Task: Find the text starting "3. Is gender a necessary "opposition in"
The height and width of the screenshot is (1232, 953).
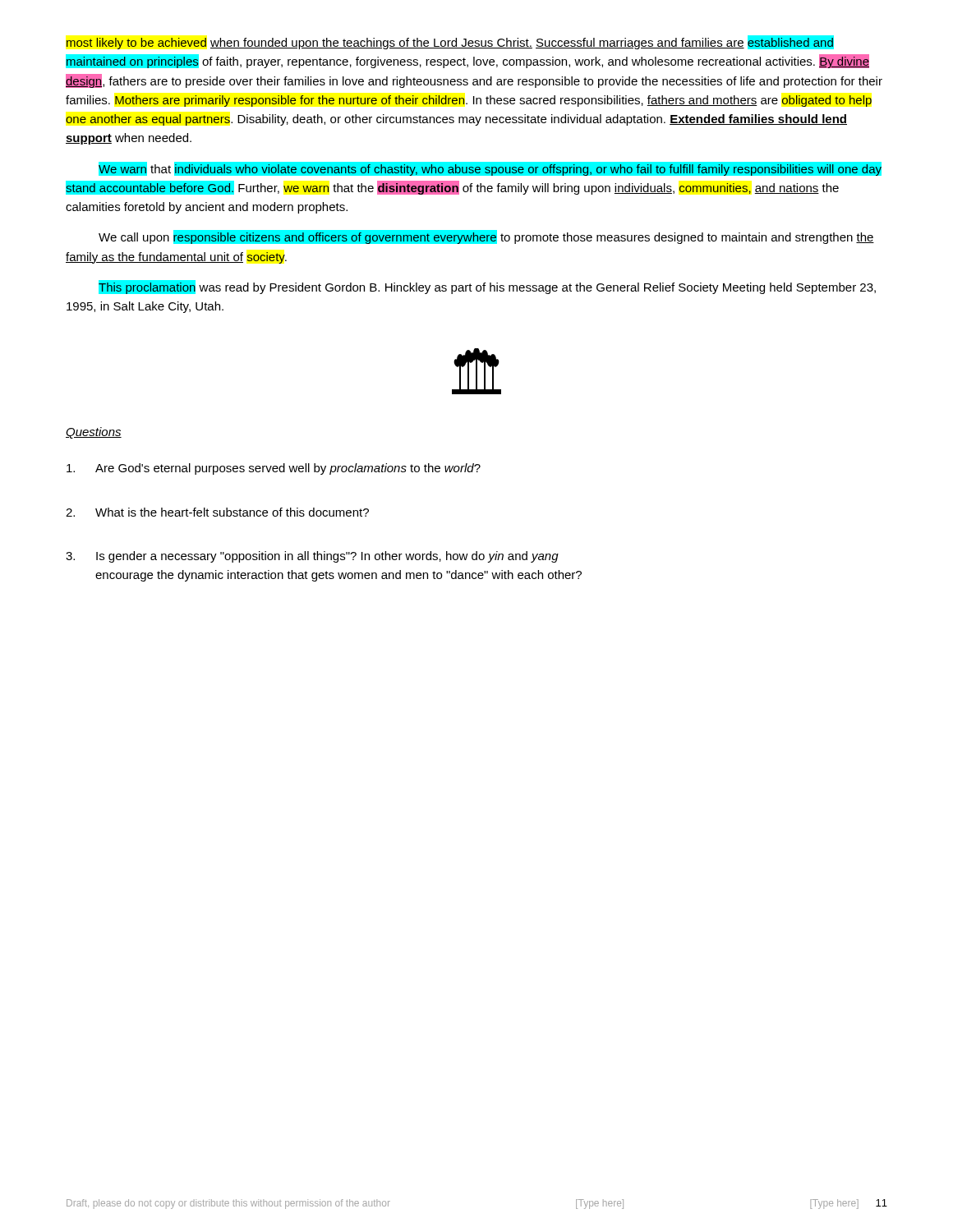Action: click(x=476, y=565)
